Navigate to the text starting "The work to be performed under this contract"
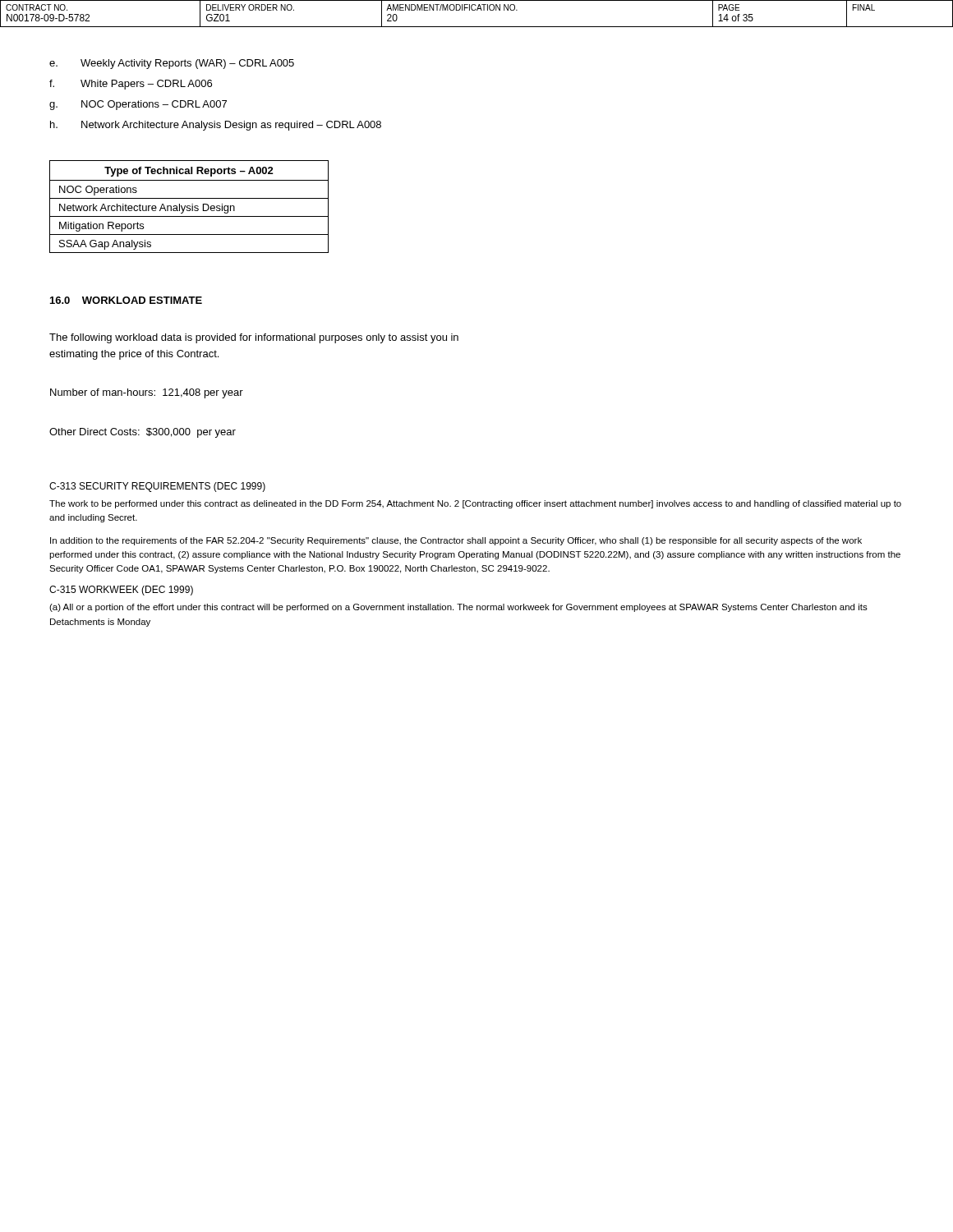 coord(475,511)
